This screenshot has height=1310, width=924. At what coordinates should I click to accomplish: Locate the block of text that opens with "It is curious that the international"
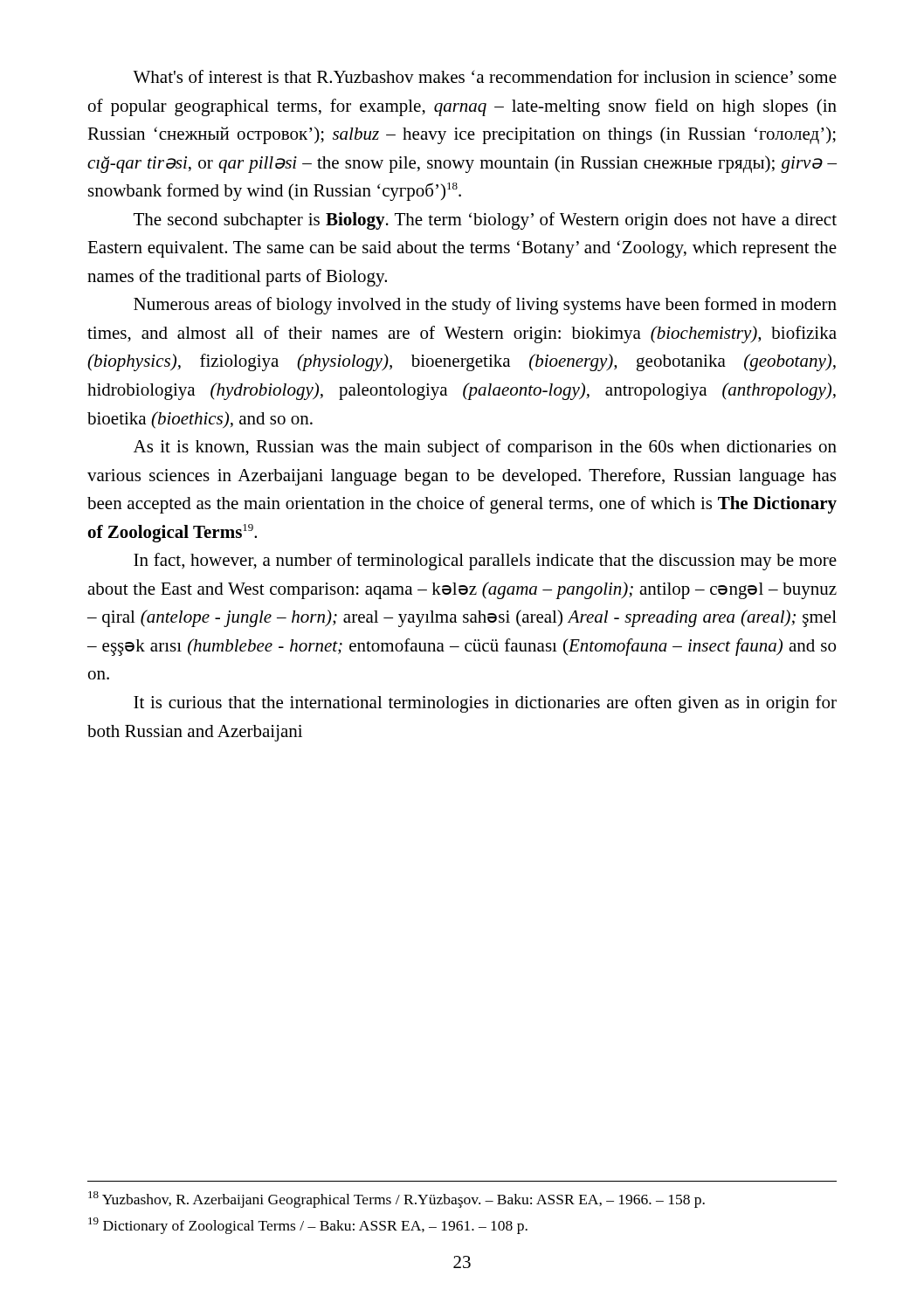[x=462, y=717]
